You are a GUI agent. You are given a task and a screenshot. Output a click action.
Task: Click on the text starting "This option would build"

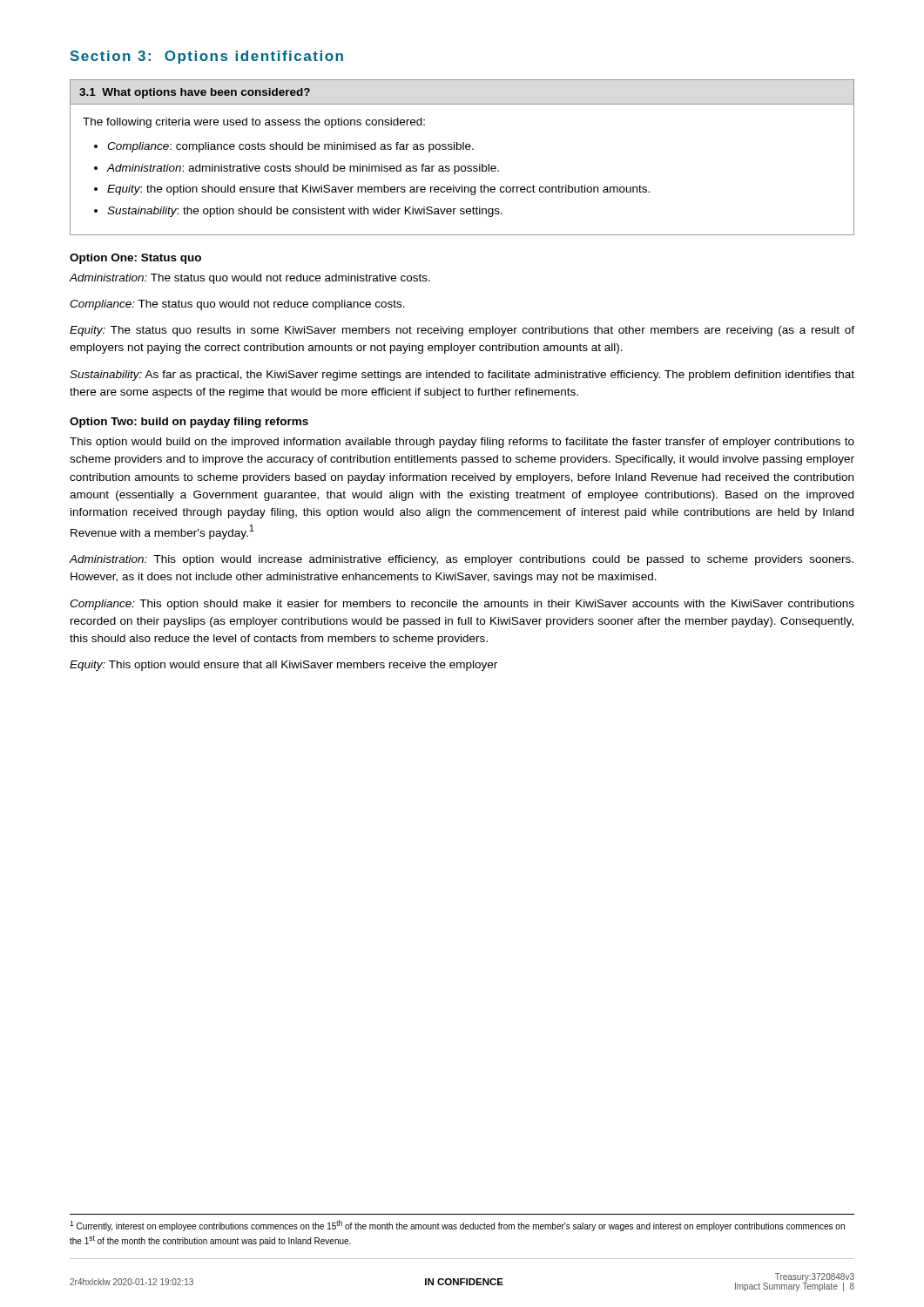pyautogui.click(x=462, y=487)
